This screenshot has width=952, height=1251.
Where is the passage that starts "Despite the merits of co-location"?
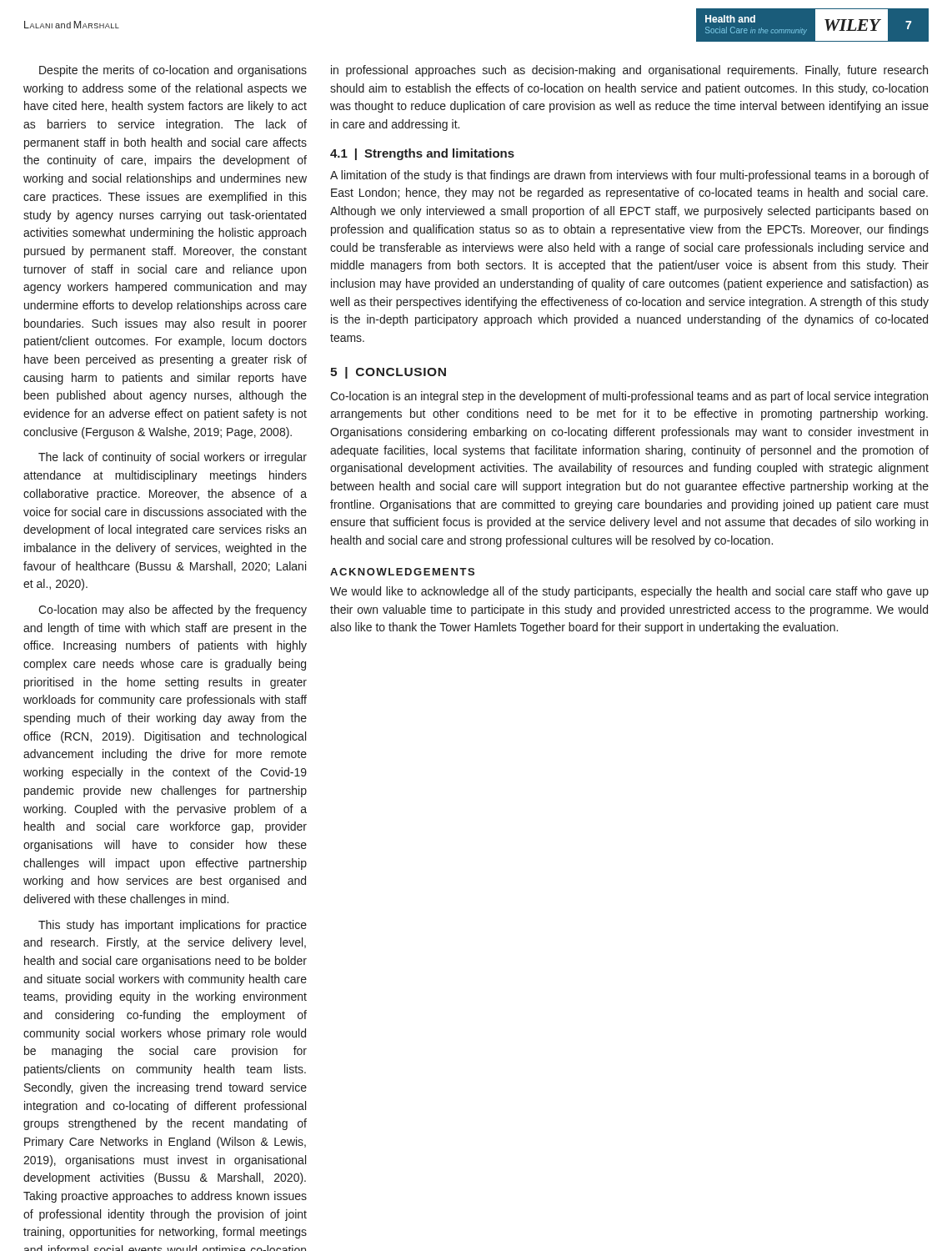pos(165,252)
